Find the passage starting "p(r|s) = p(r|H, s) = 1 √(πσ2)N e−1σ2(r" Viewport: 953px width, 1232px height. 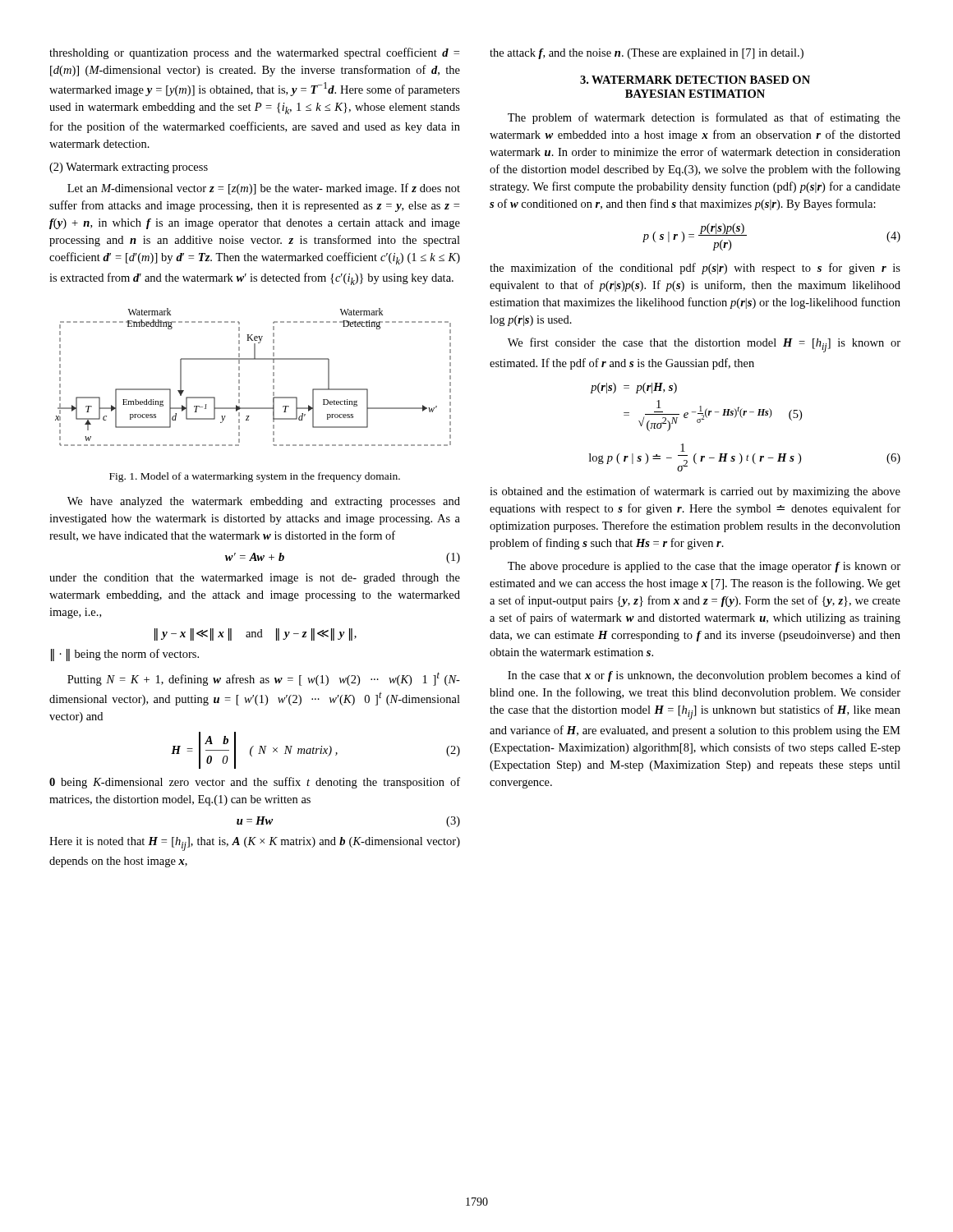click(695, 406)
